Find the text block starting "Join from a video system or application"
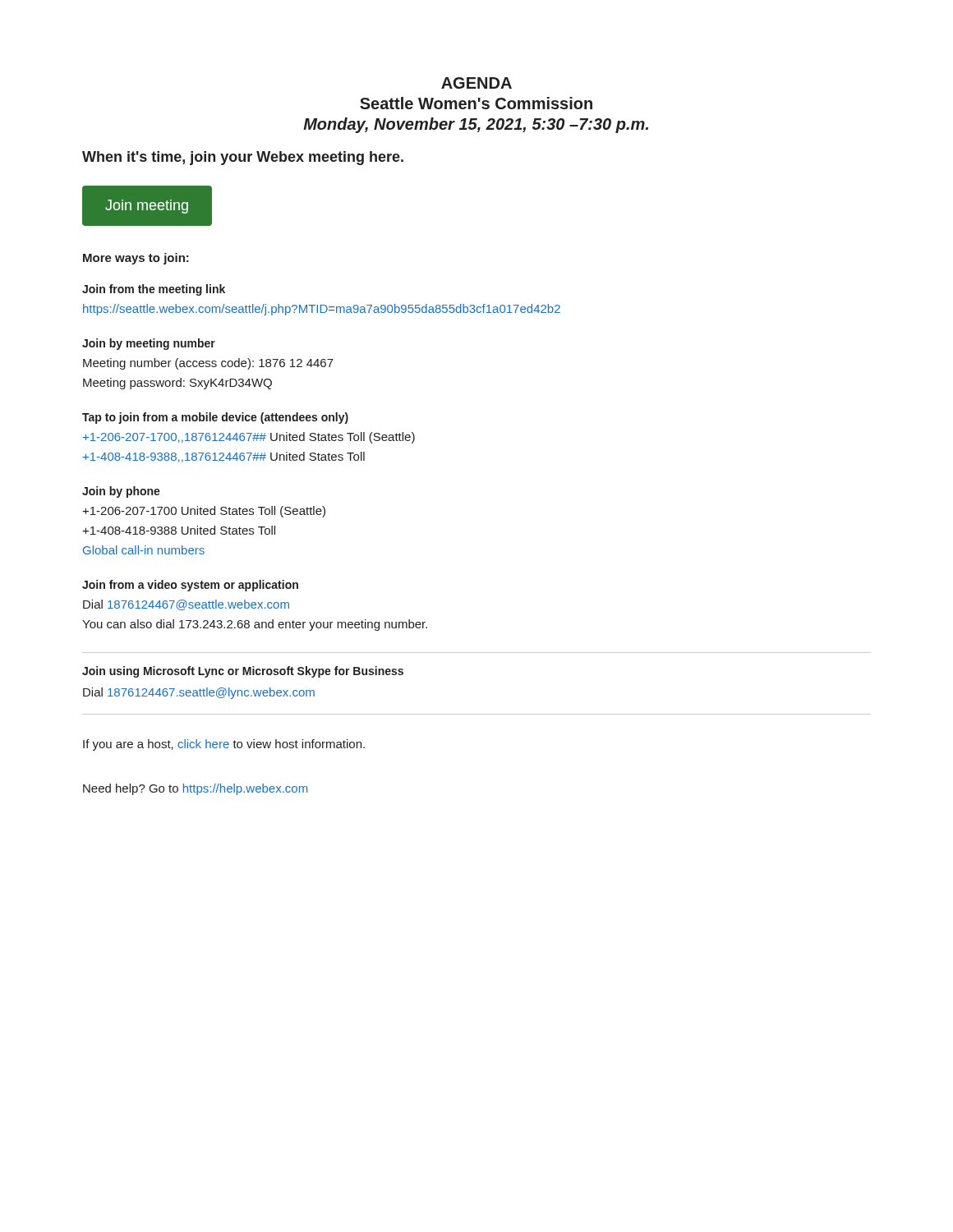953x1232 pixels. click(191, 585)
